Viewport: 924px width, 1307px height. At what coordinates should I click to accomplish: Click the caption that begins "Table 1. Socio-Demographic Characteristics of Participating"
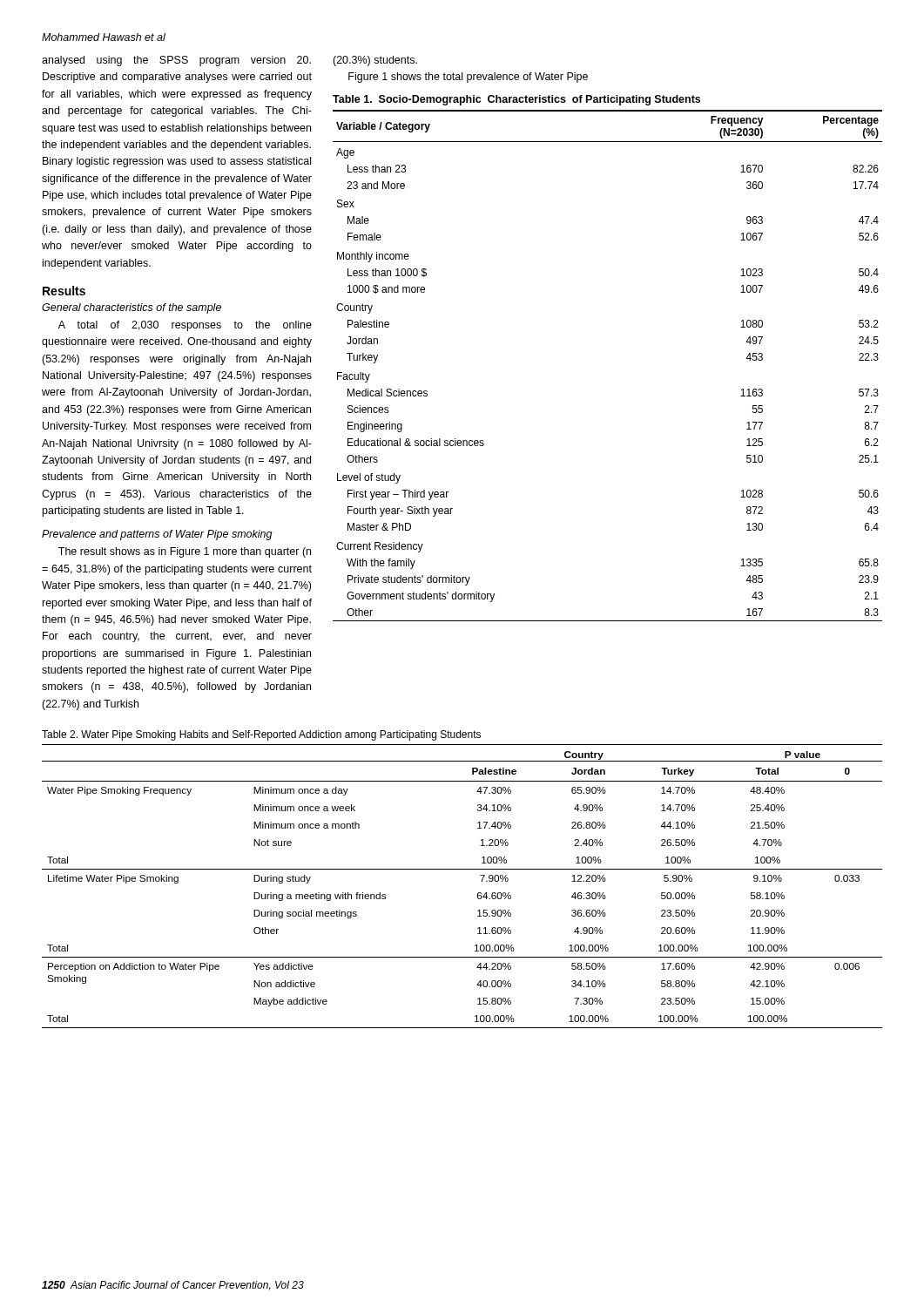(517, 99)
